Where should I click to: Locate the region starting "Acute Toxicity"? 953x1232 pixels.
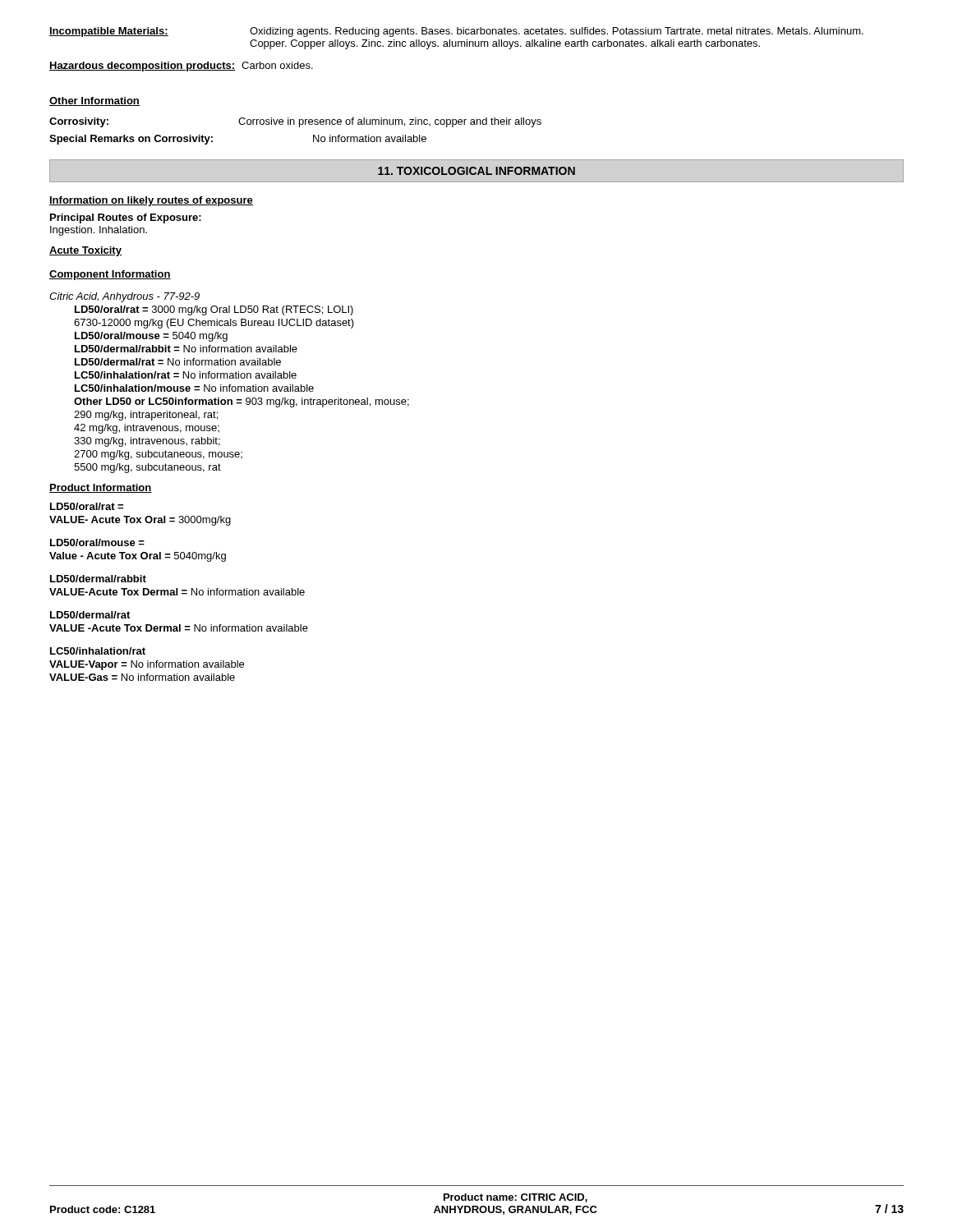[x=85, y=250]
